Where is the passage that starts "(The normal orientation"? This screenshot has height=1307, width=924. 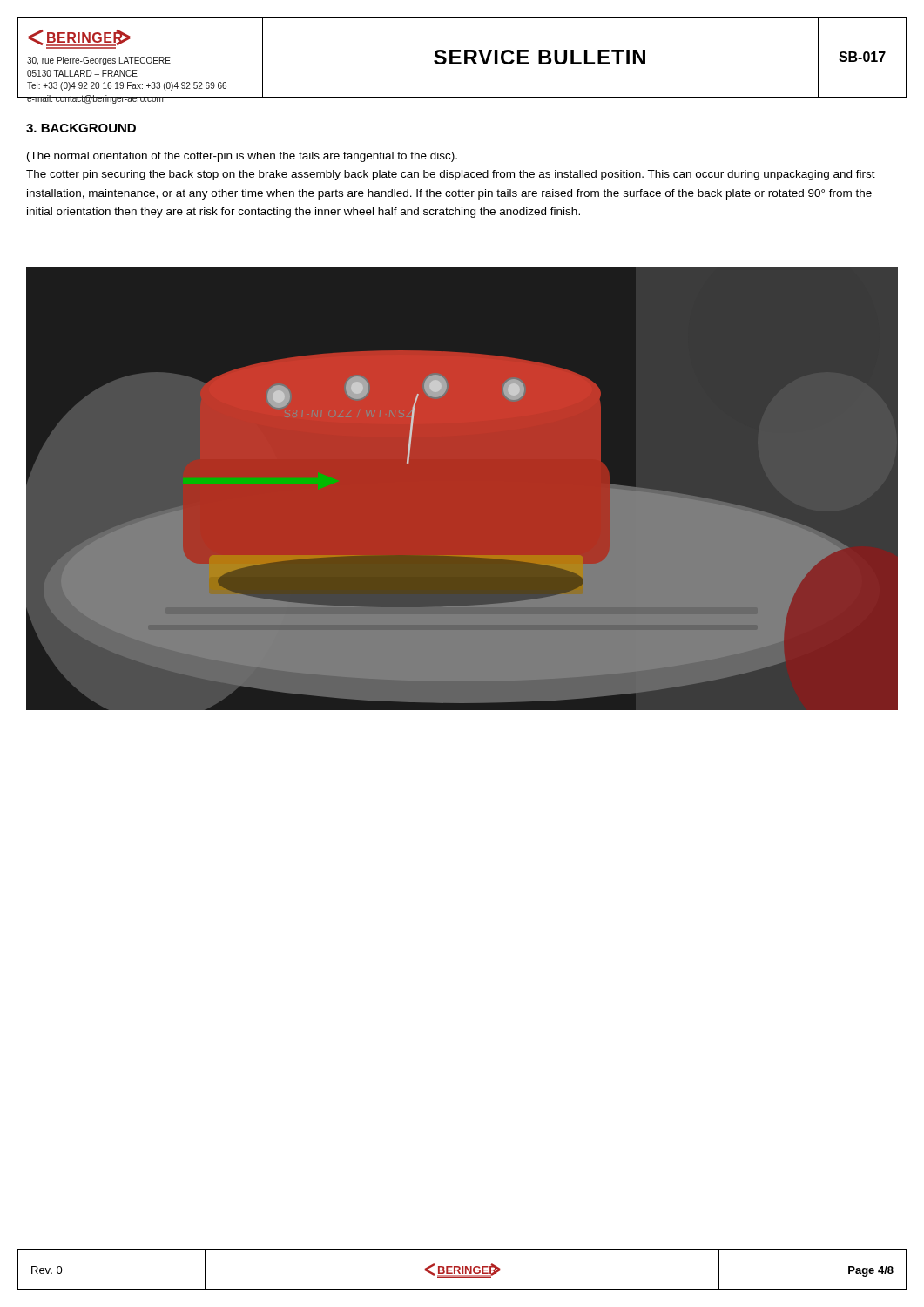pos(450,183)
